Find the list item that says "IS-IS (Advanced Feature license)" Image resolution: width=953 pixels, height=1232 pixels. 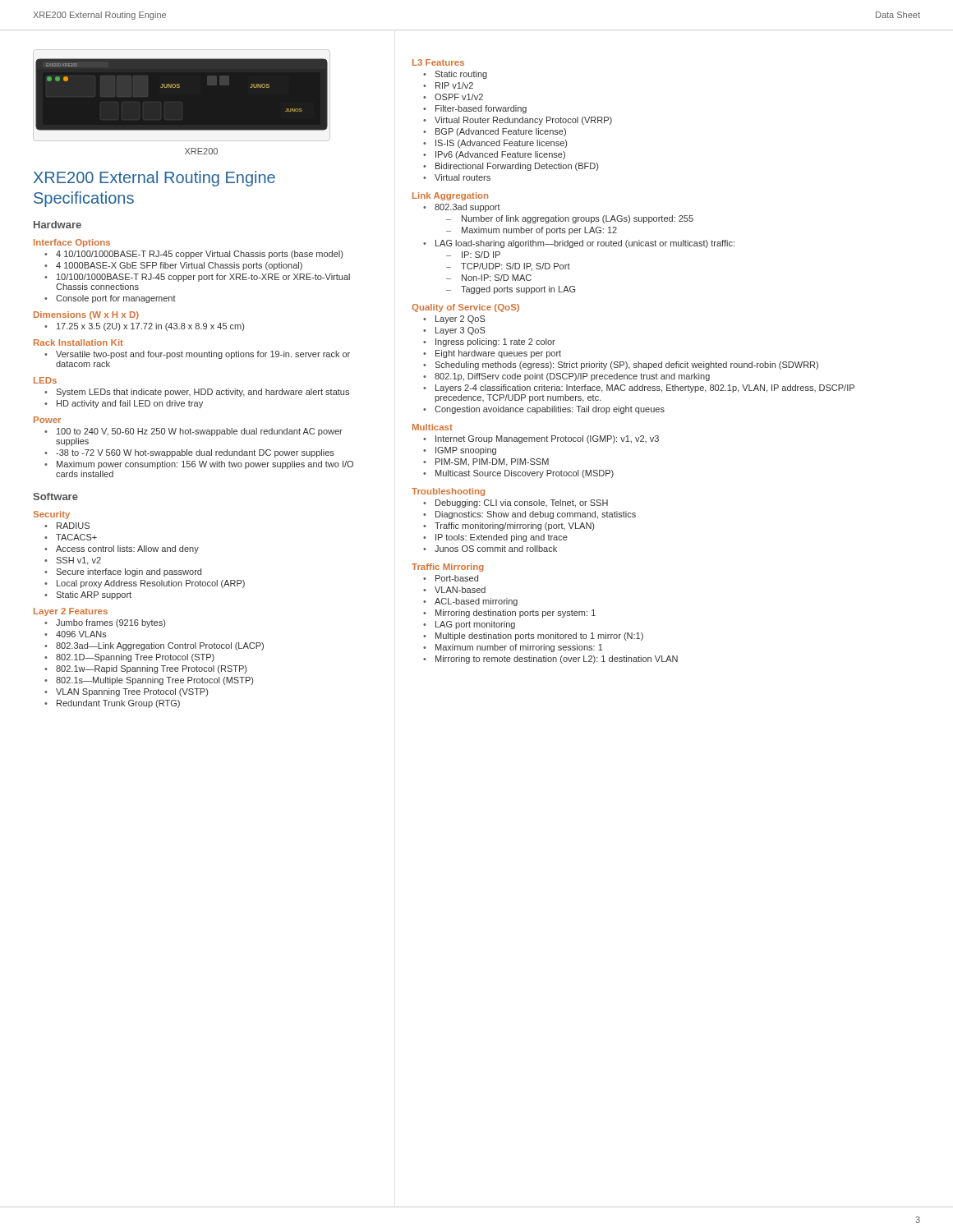(x=501, y=143)
